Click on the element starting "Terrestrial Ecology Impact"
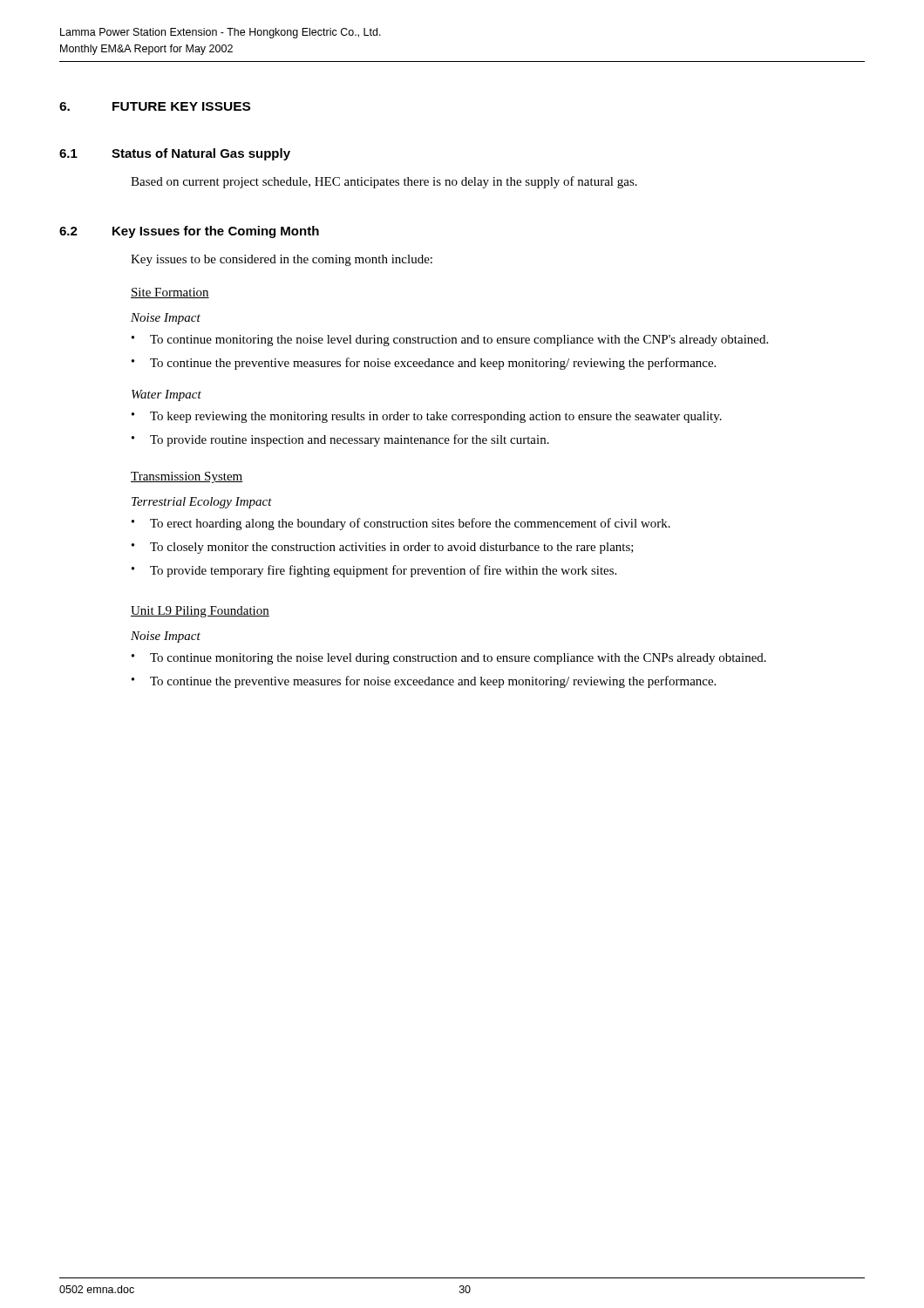Screen dimensions: 1308x924 (201, 501)
